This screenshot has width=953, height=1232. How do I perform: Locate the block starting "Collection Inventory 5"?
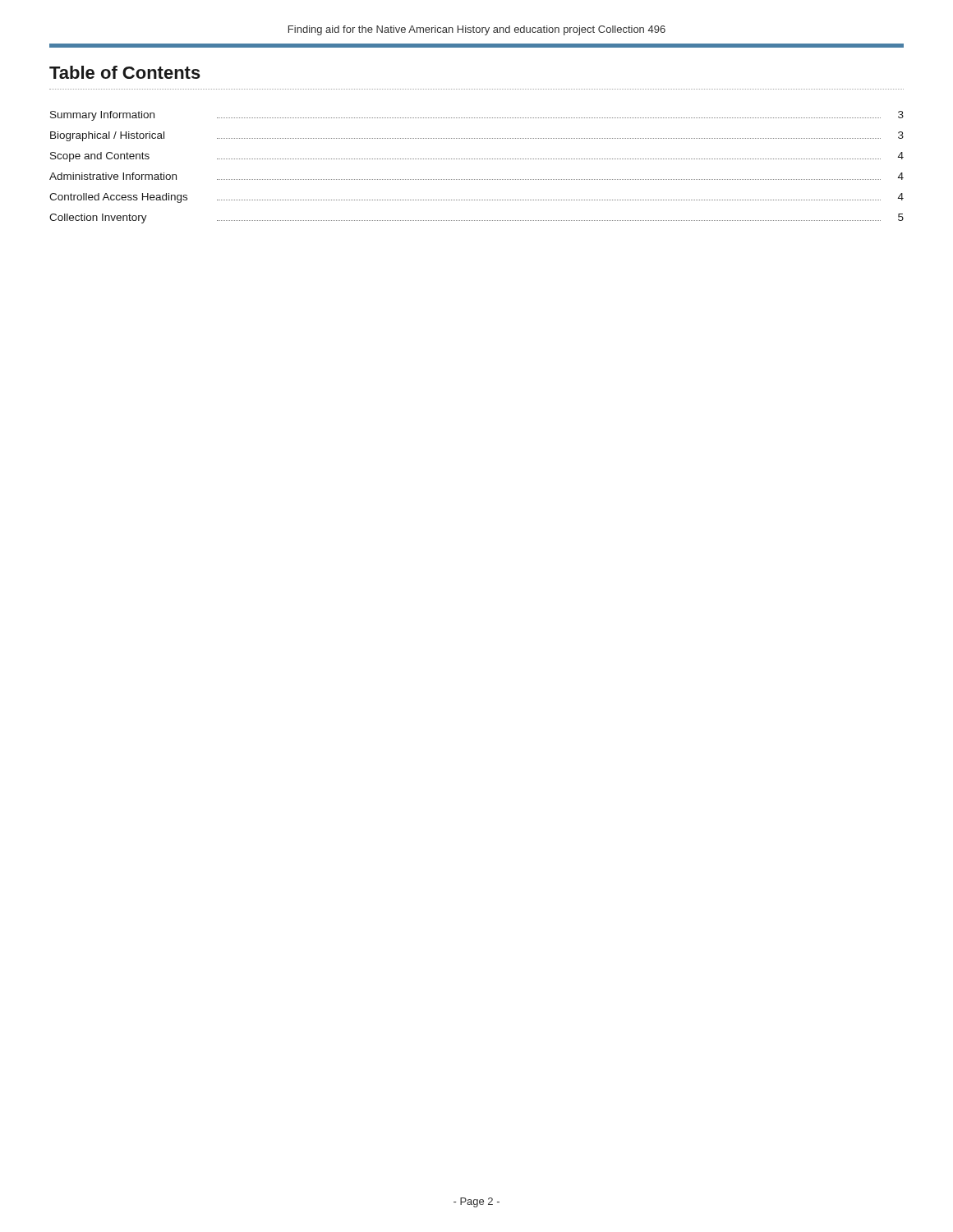tap(476, 217)
